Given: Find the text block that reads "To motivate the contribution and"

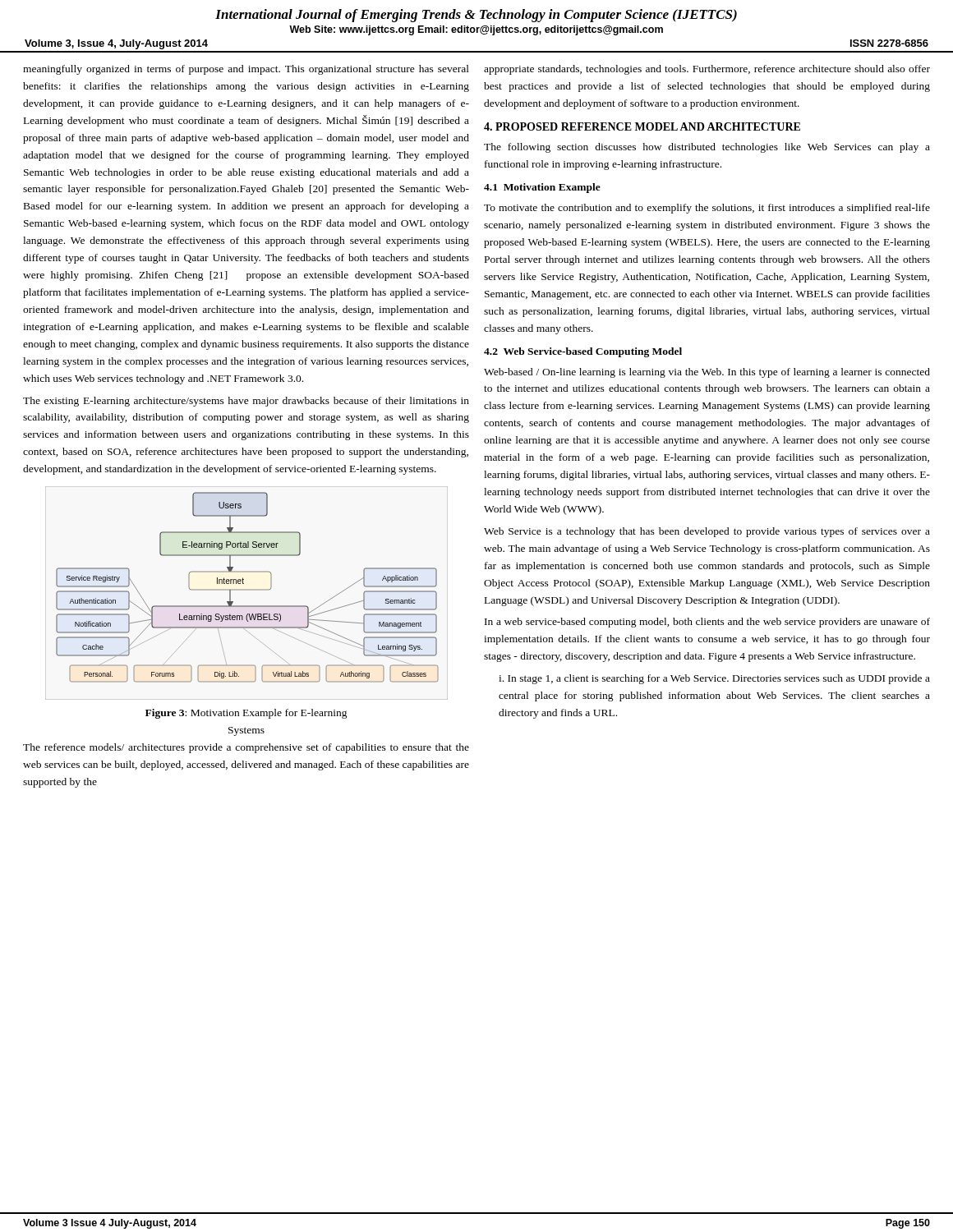Looking at the screenshot, I should (x=707, y=268).
